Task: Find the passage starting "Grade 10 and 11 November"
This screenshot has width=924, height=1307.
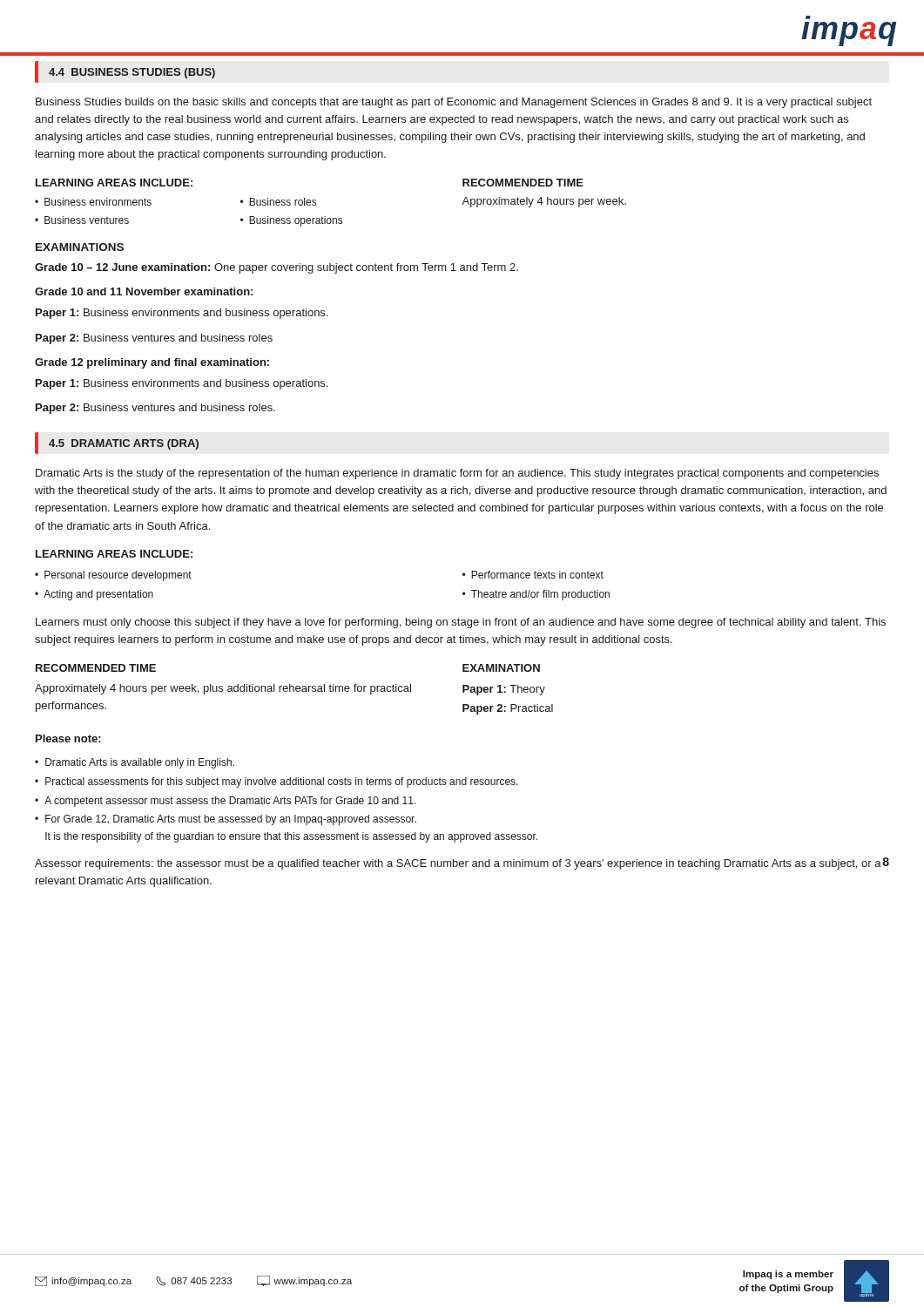Action: [144, 291]
